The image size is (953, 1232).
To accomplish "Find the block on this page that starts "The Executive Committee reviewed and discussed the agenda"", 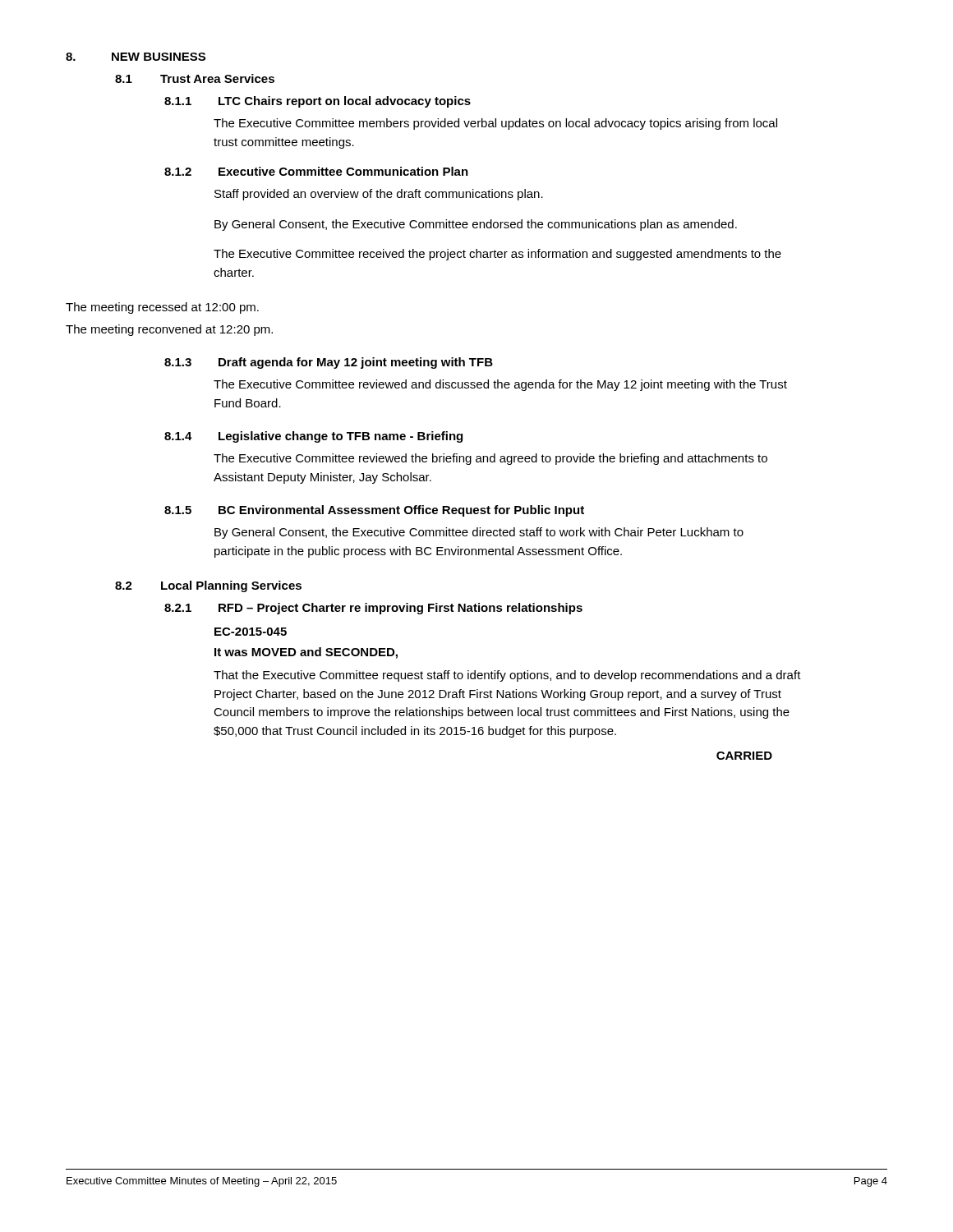I will tap(500, 393).
